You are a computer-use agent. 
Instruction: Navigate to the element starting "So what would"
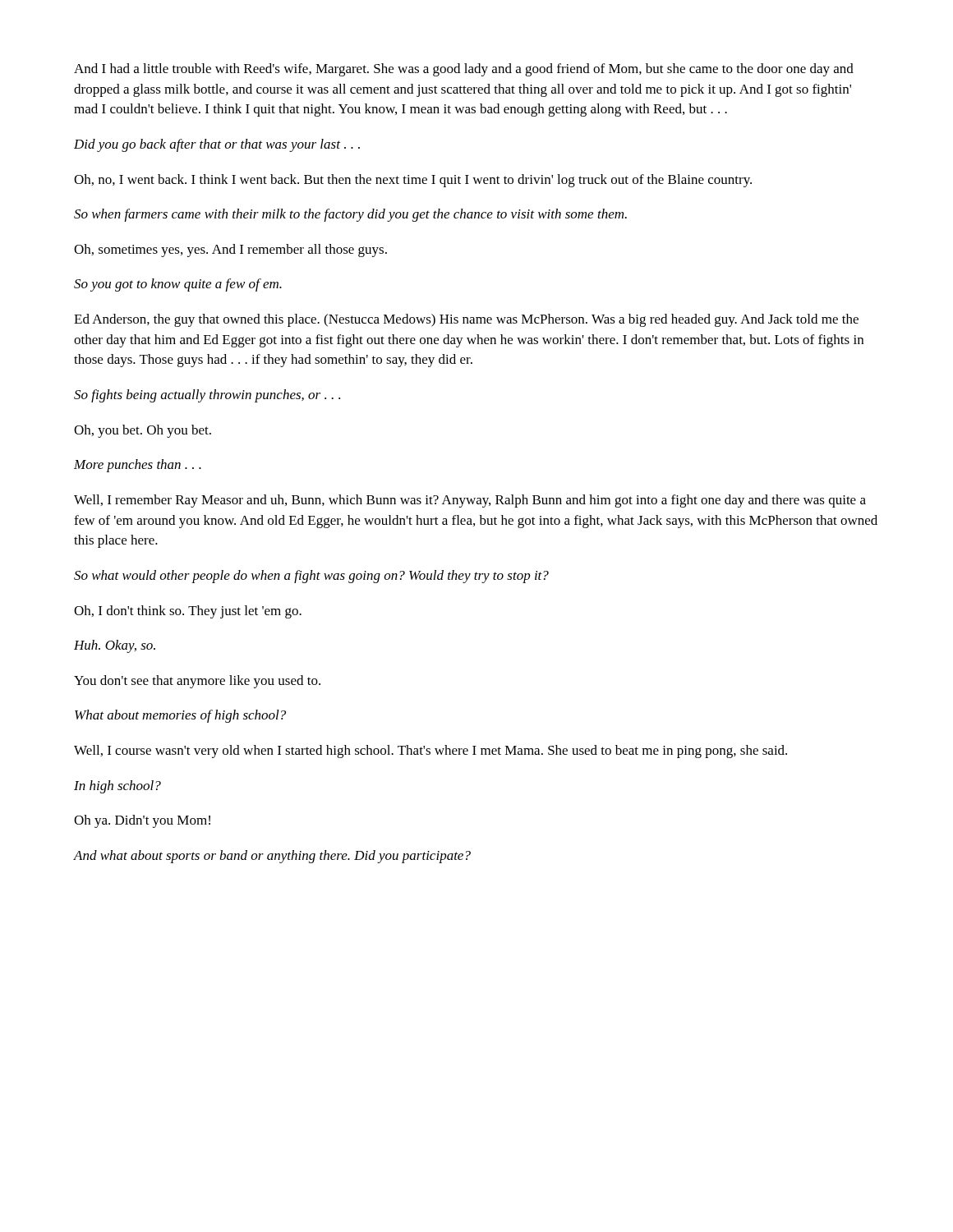click(x=311, y=575)
